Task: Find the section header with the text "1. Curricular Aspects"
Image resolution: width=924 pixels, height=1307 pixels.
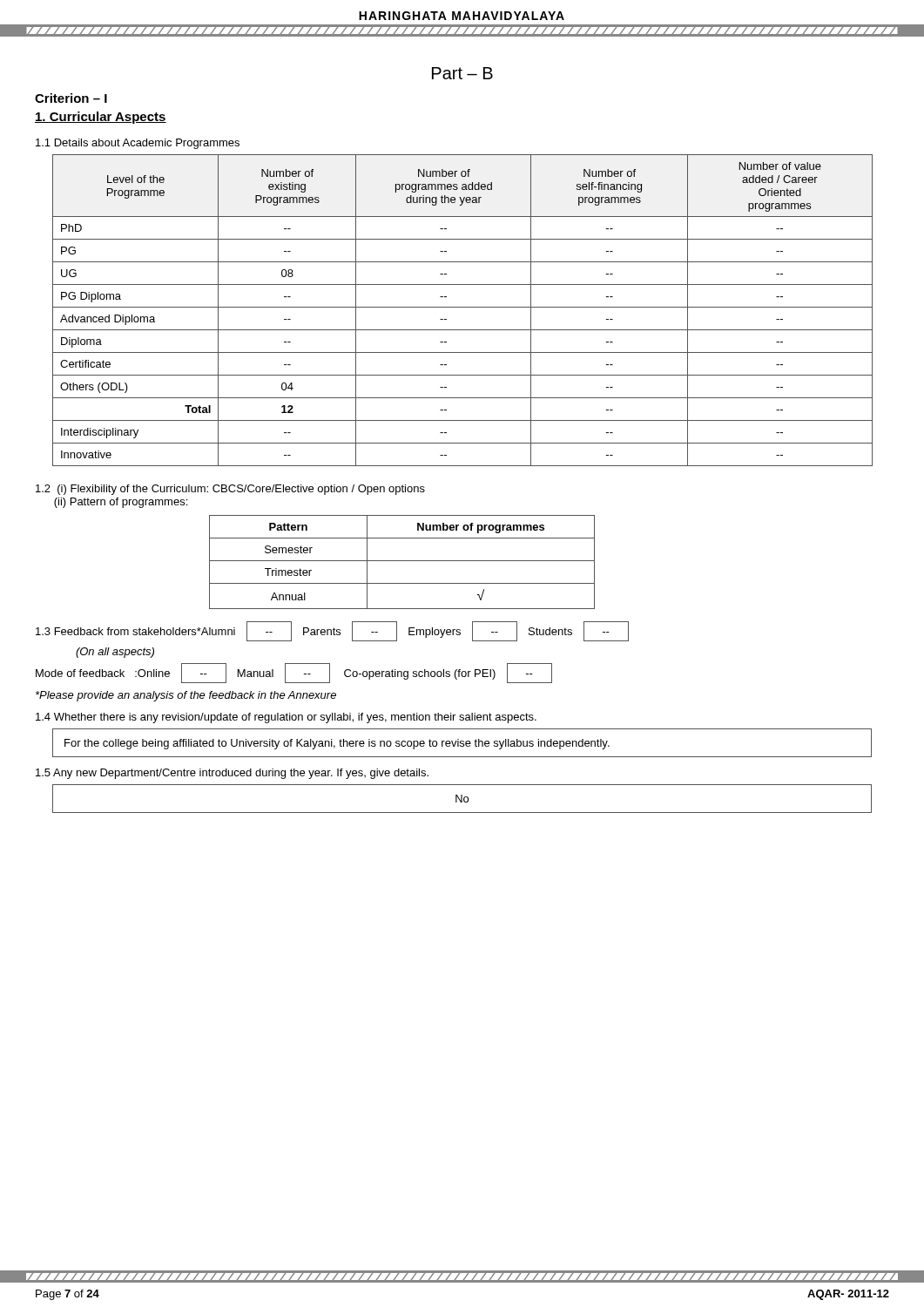Action: 100,116
